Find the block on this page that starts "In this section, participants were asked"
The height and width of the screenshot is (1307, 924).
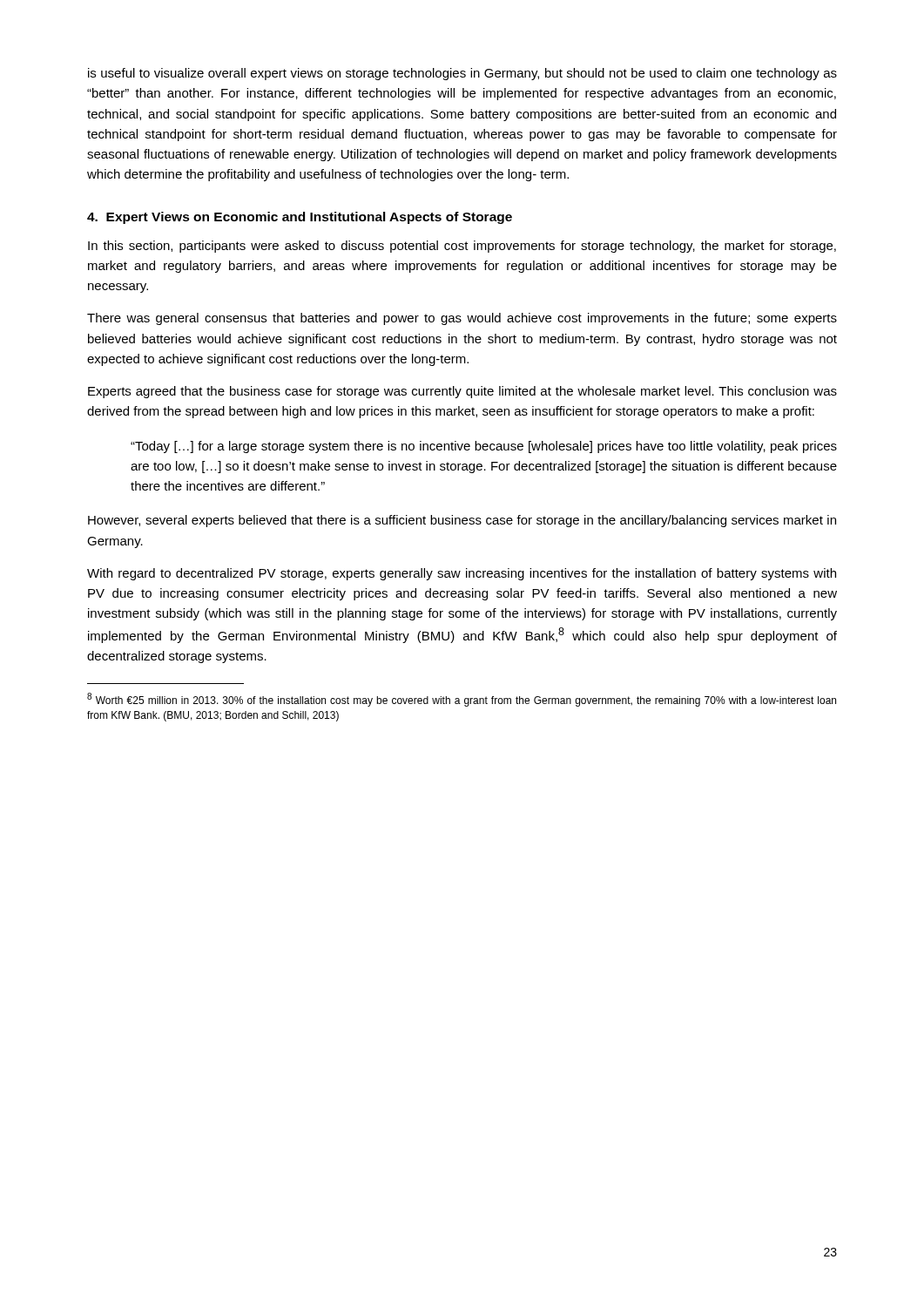pos(462,265)
